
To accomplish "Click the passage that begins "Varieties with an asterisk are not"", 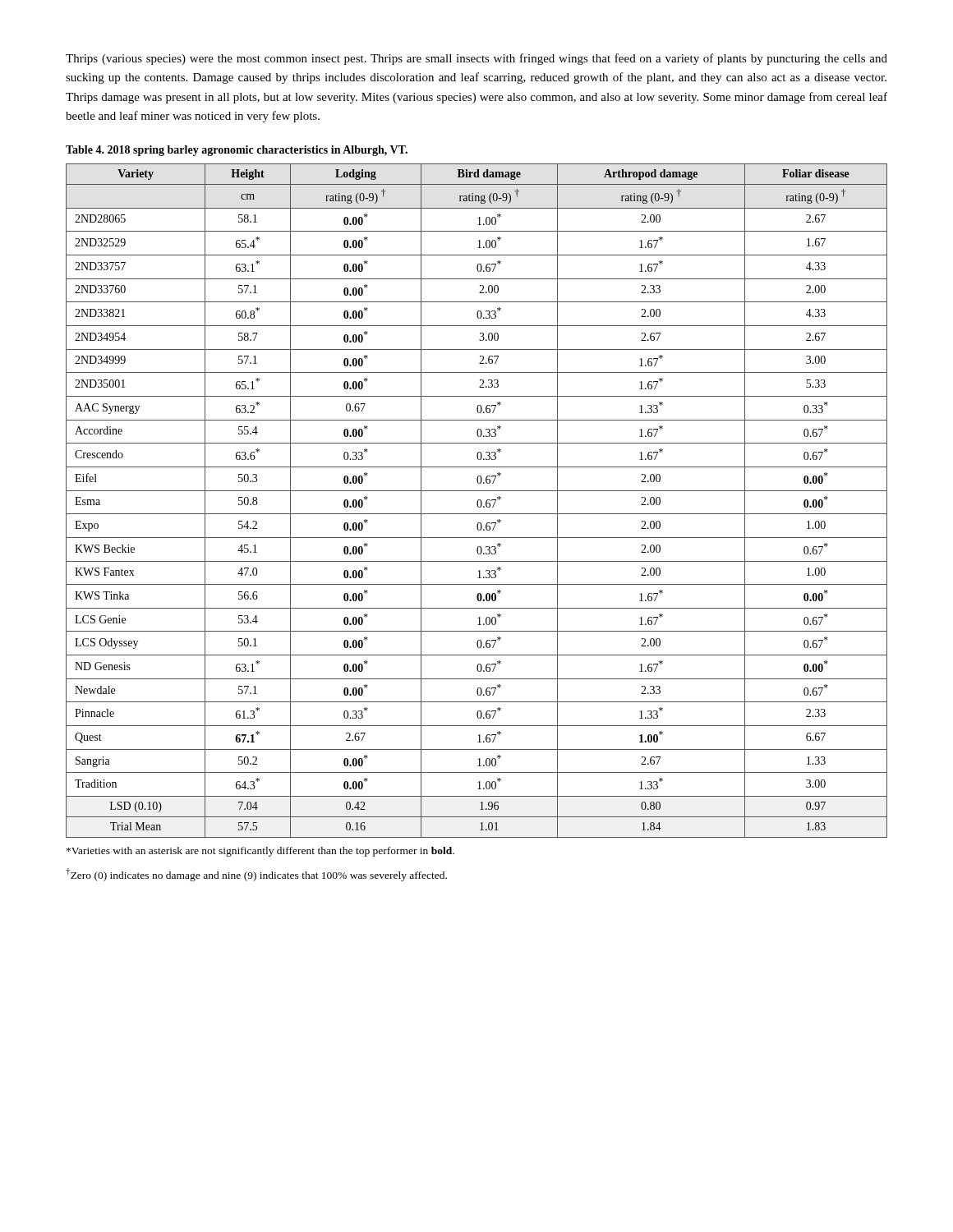I will (x=260, y=851).
